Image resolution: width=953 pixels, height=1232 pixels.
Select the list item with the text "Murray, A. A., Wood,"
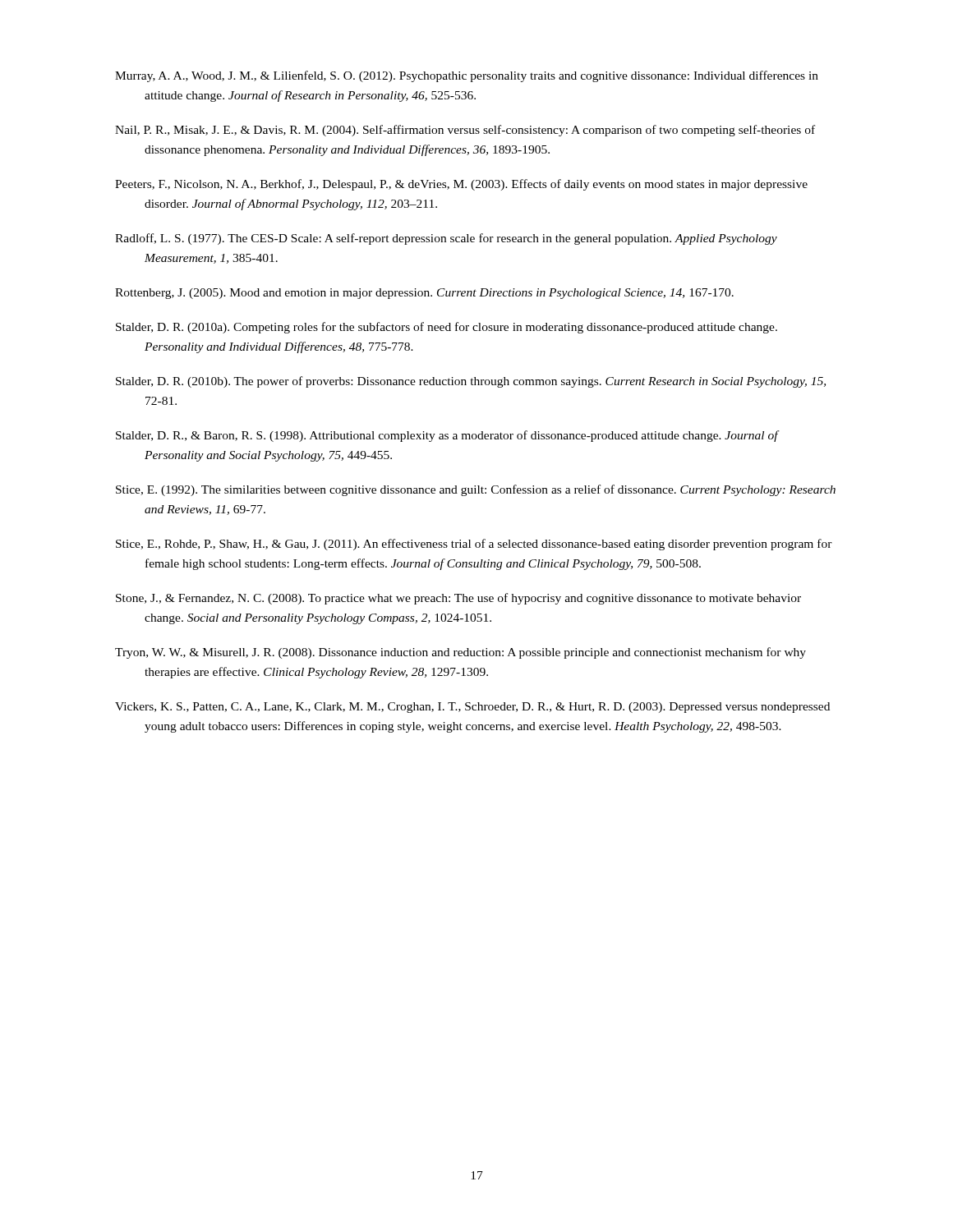coord(467,85)
